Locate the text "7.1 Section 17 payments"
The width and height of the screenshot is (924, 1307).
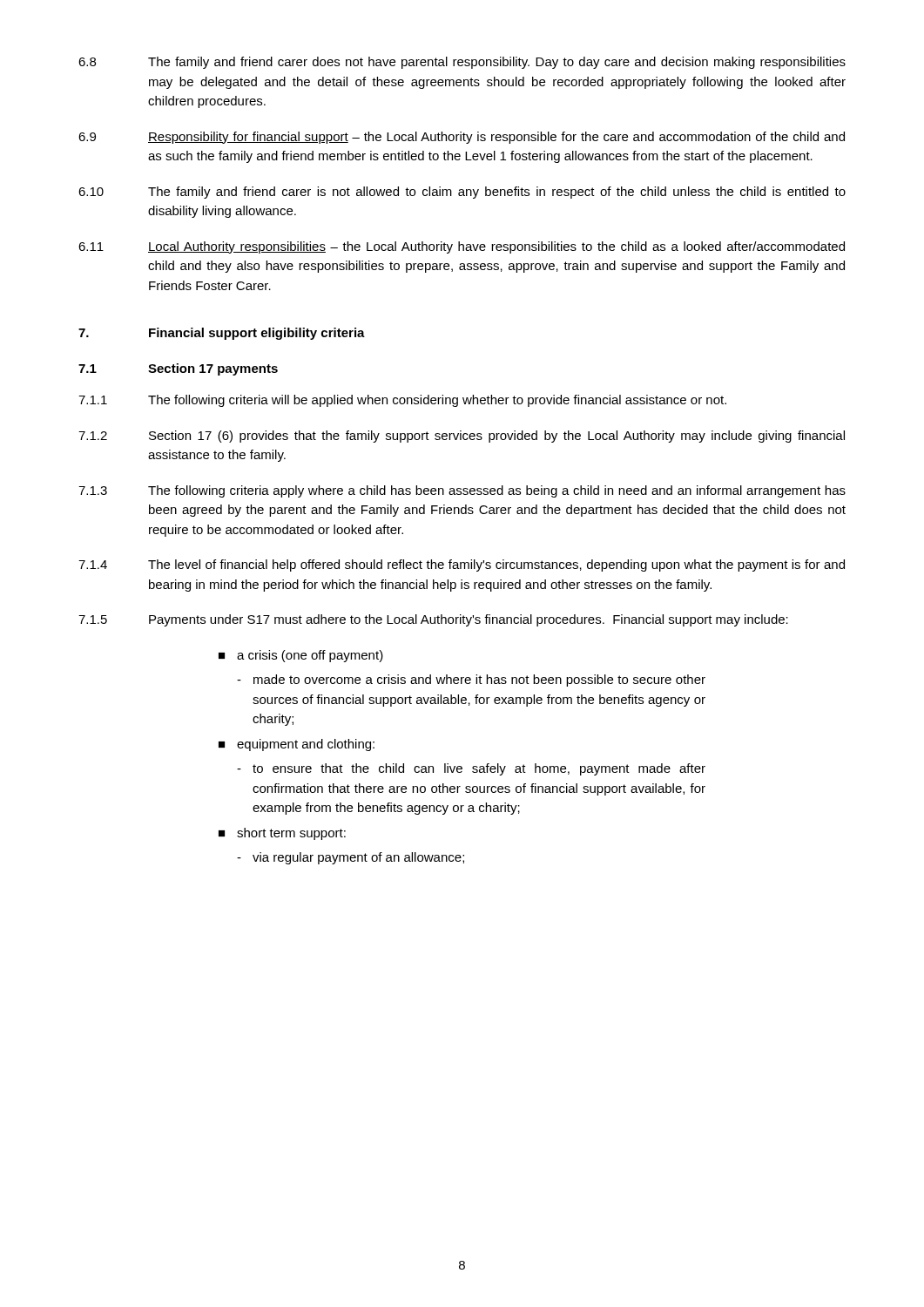[178, 369]
